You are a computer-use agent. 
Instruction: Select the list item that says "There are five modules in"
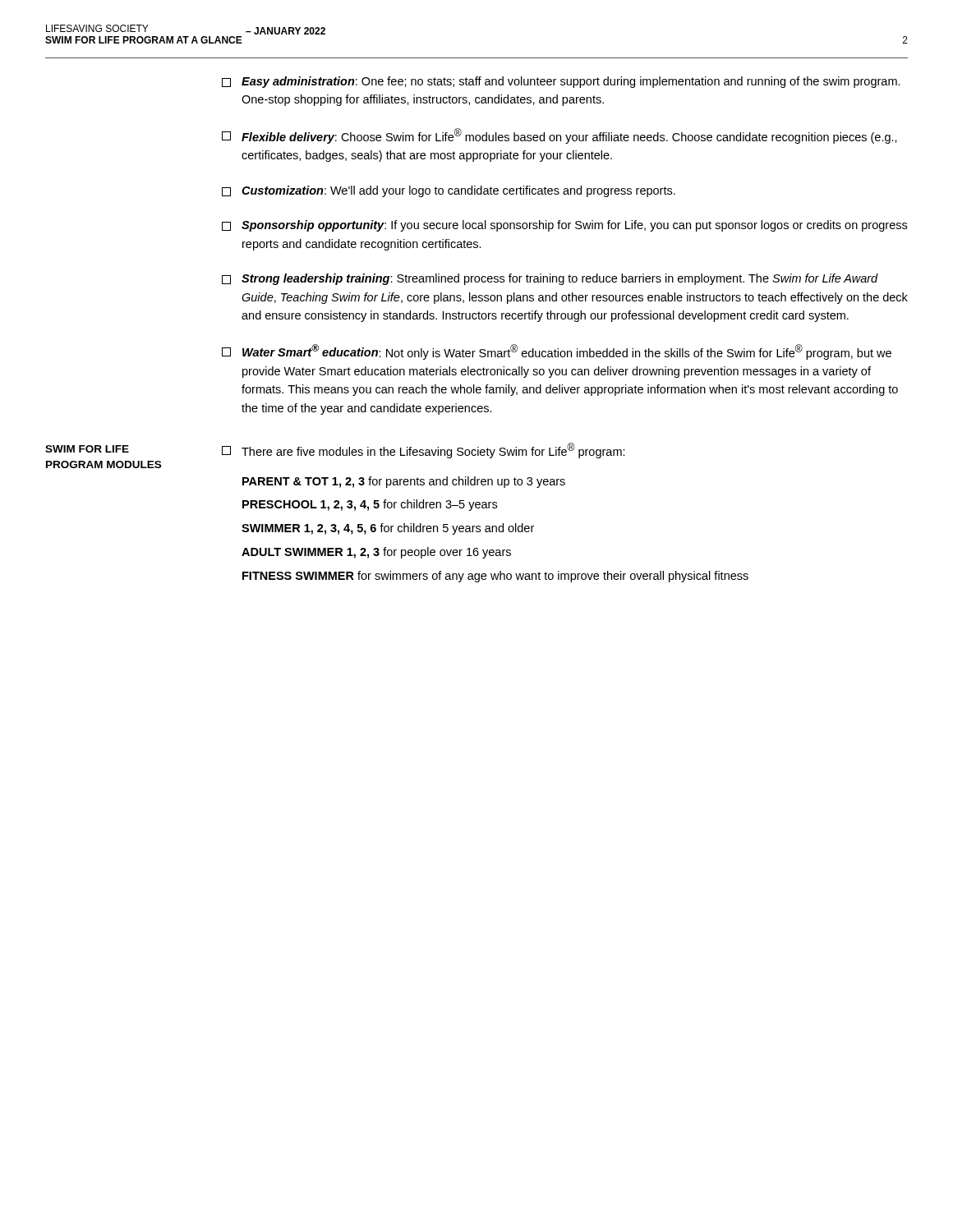(x=565, y=451)
